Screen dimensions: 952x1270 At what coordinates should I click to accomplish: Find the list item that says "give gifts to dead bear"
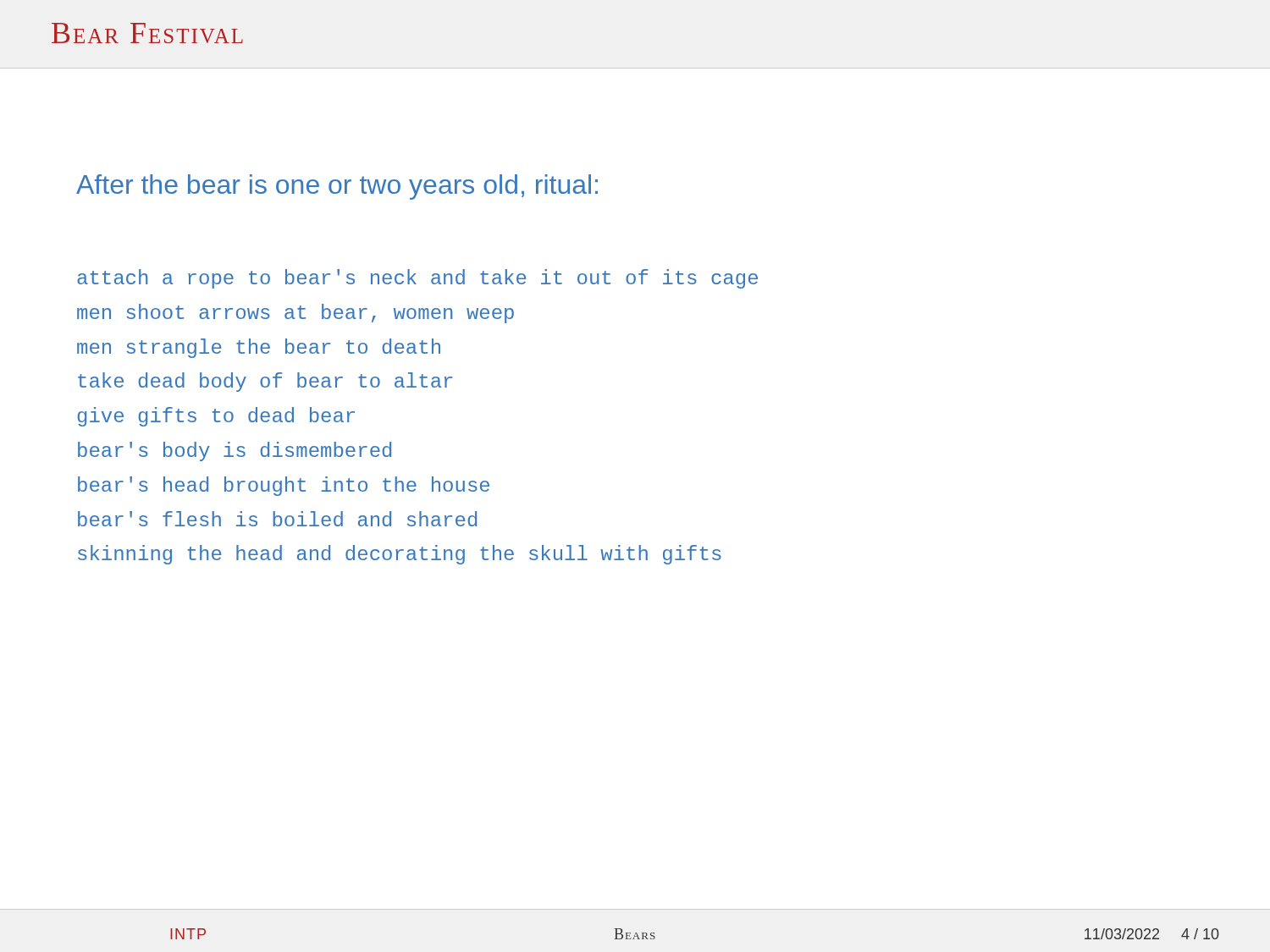216,417
